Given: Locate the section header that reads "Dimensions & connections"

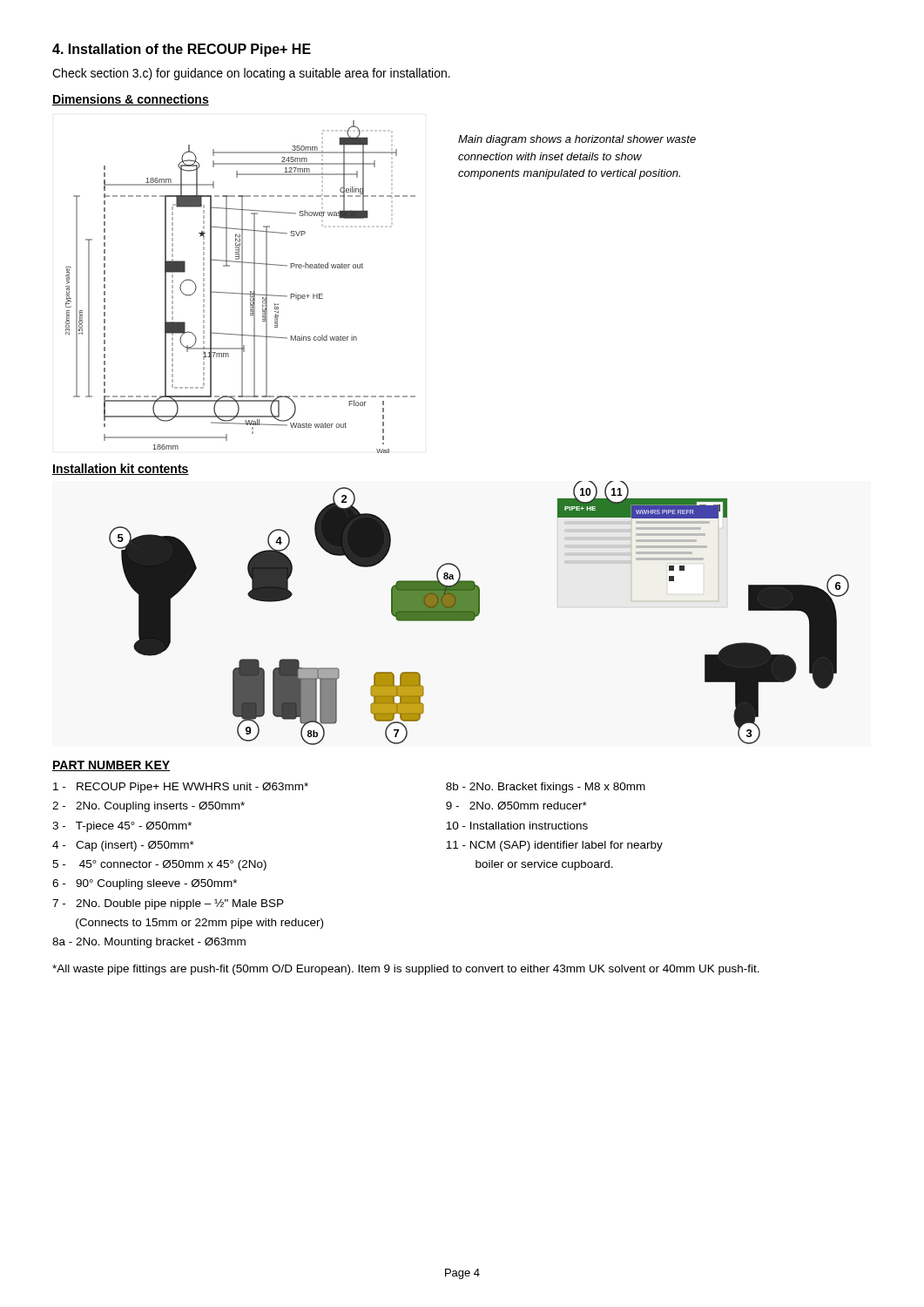Looking at the screenshot, I should coord(131,100).
